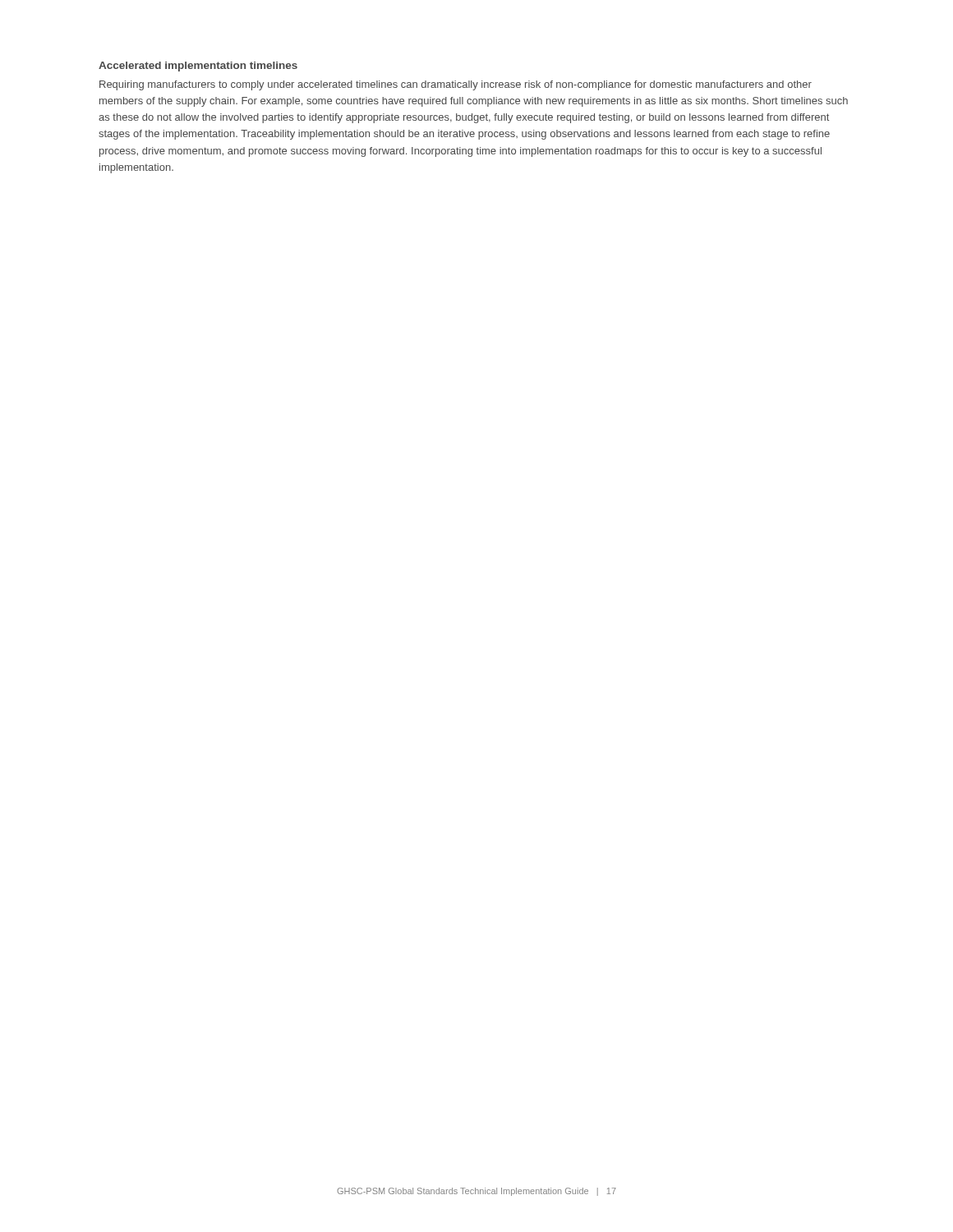Find the section header with the text "Accelerated implementation timelines"
The height and width of the screenshot is (1232, 953).
[198, 65]
